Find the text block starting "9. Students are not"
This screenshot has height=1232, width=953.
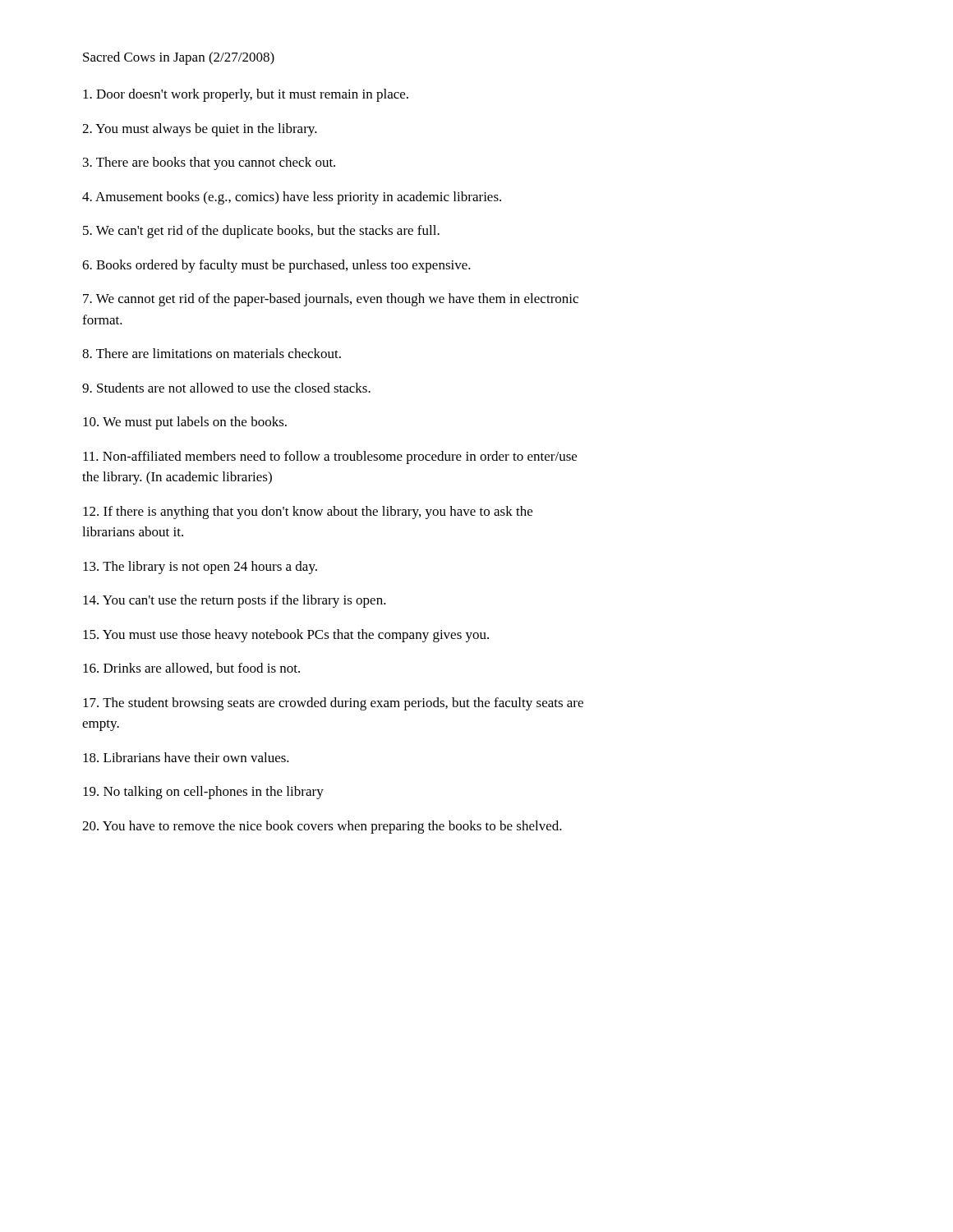coord(227,388)
